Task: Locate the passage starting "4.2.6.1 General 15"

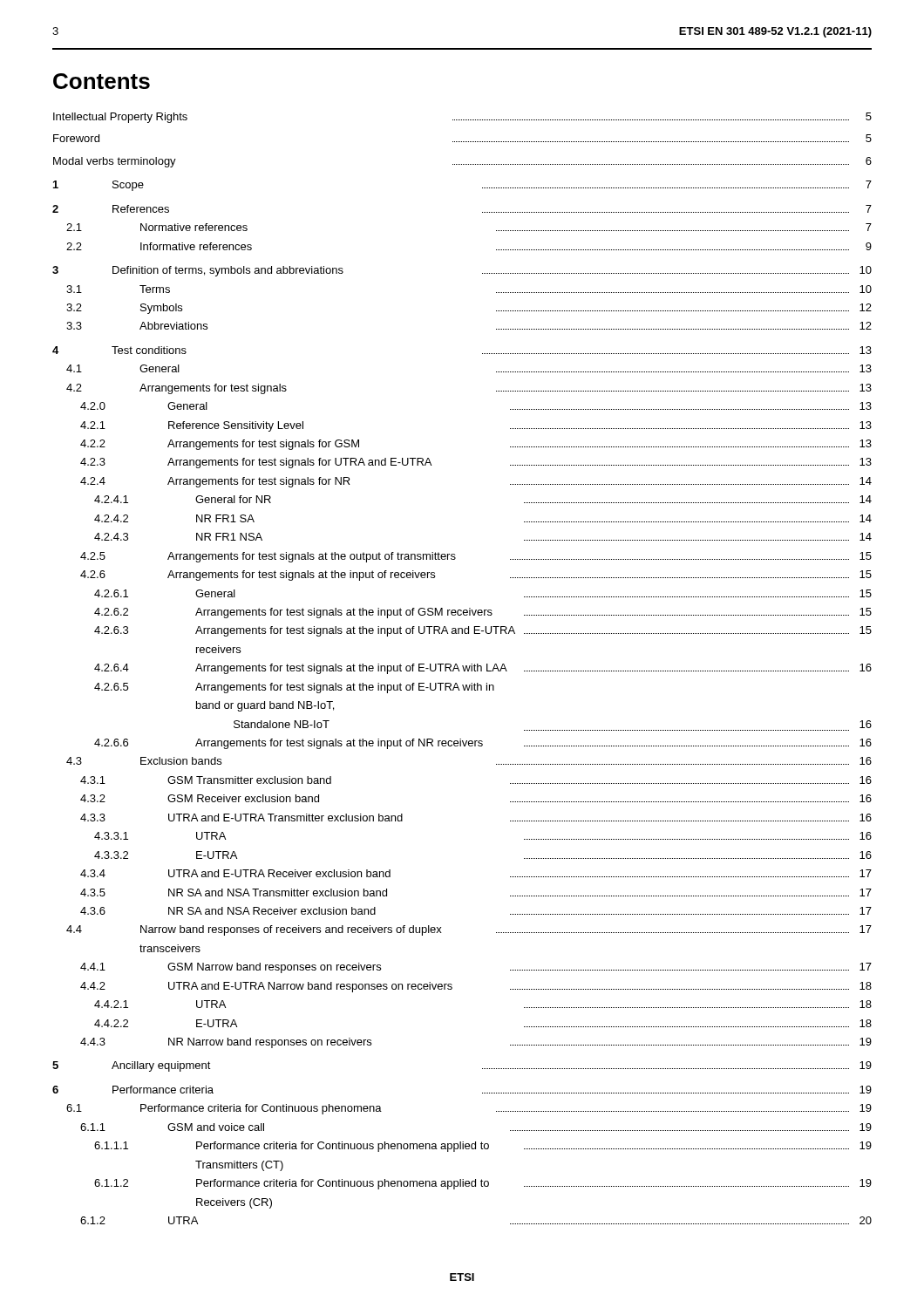Action: pos(107,593)
